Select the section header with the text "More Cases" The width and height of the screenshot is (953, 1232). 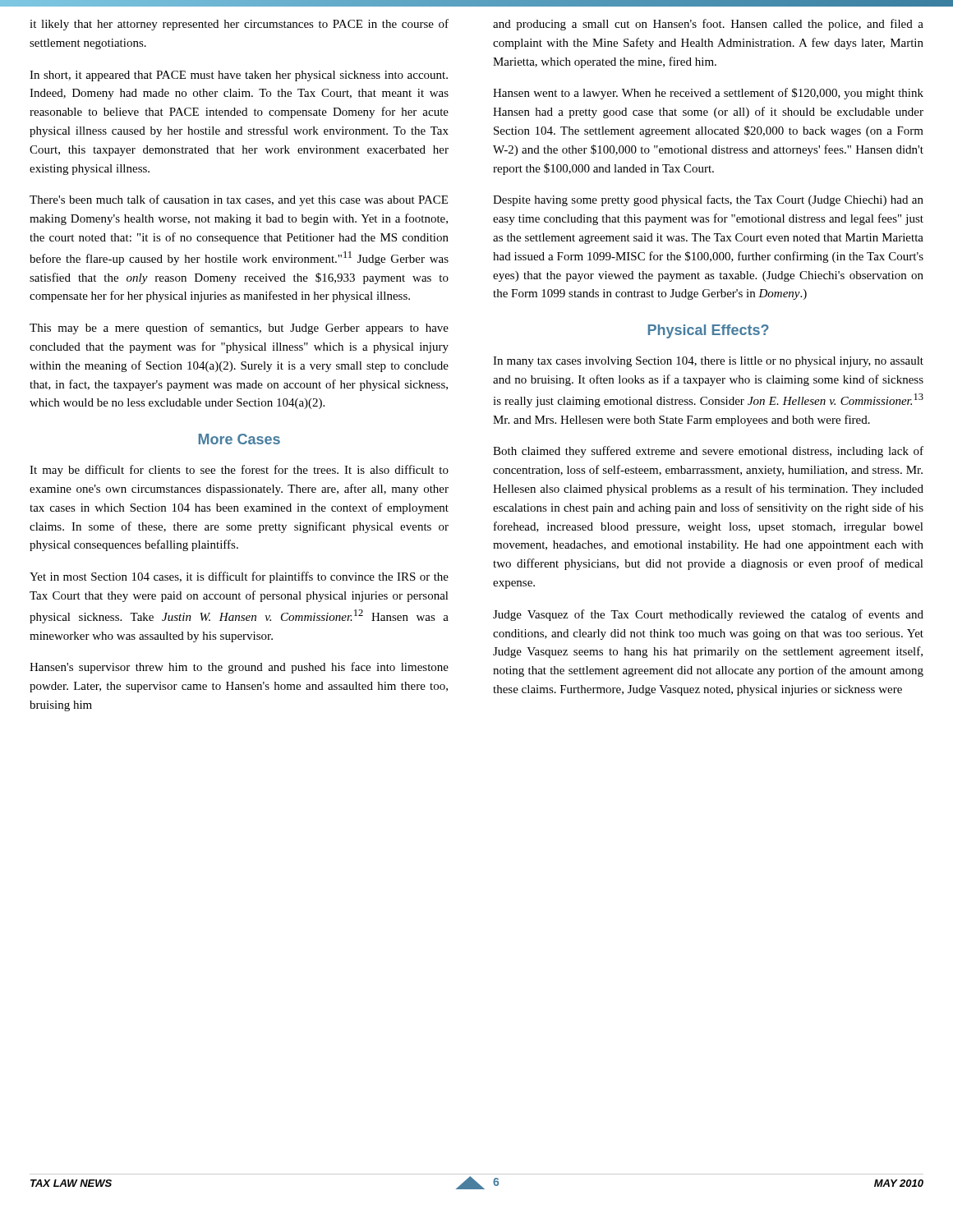tap(239, 440)
